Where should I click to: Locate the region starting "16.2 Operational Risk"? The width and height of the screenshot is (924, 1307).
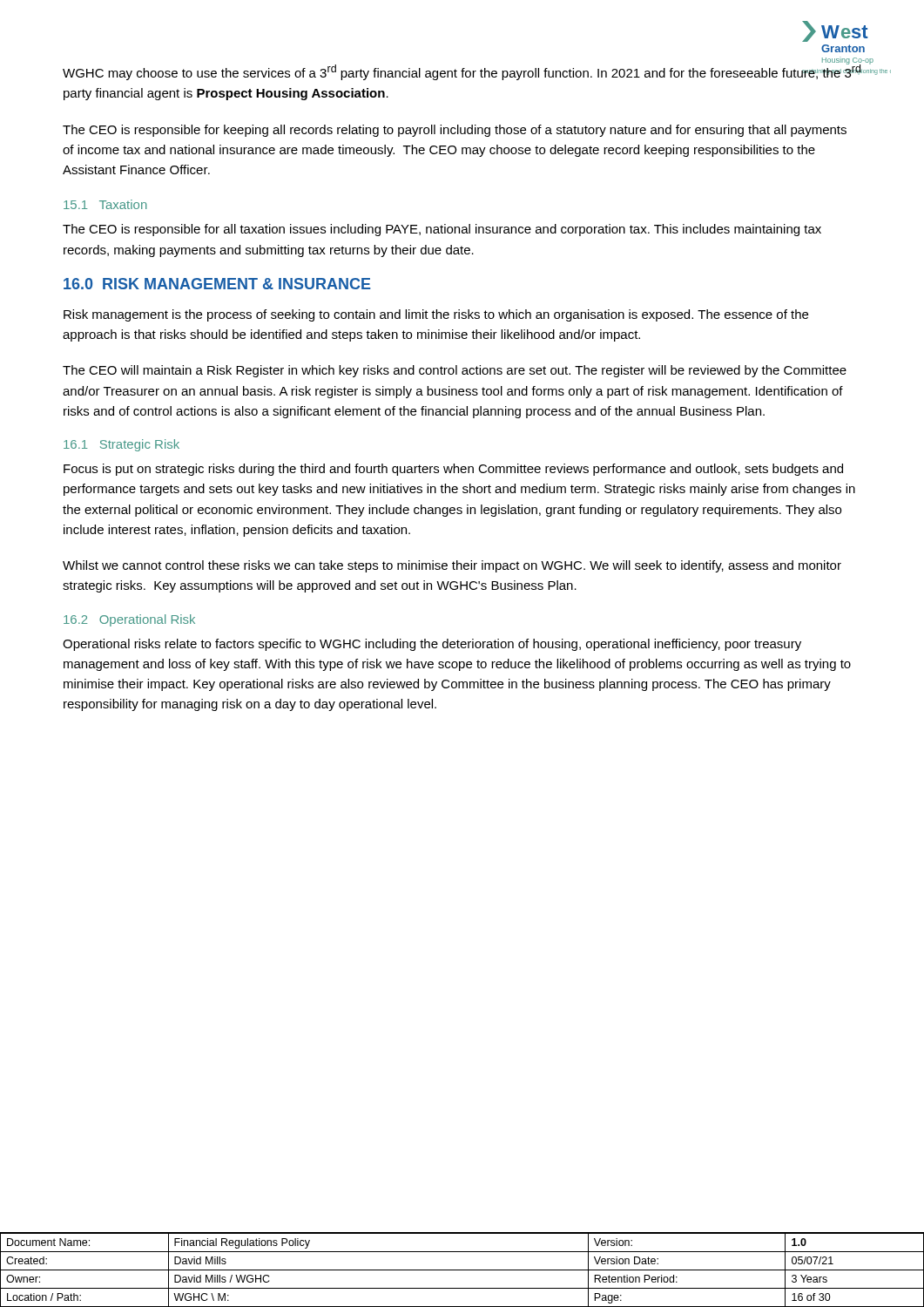129,619
